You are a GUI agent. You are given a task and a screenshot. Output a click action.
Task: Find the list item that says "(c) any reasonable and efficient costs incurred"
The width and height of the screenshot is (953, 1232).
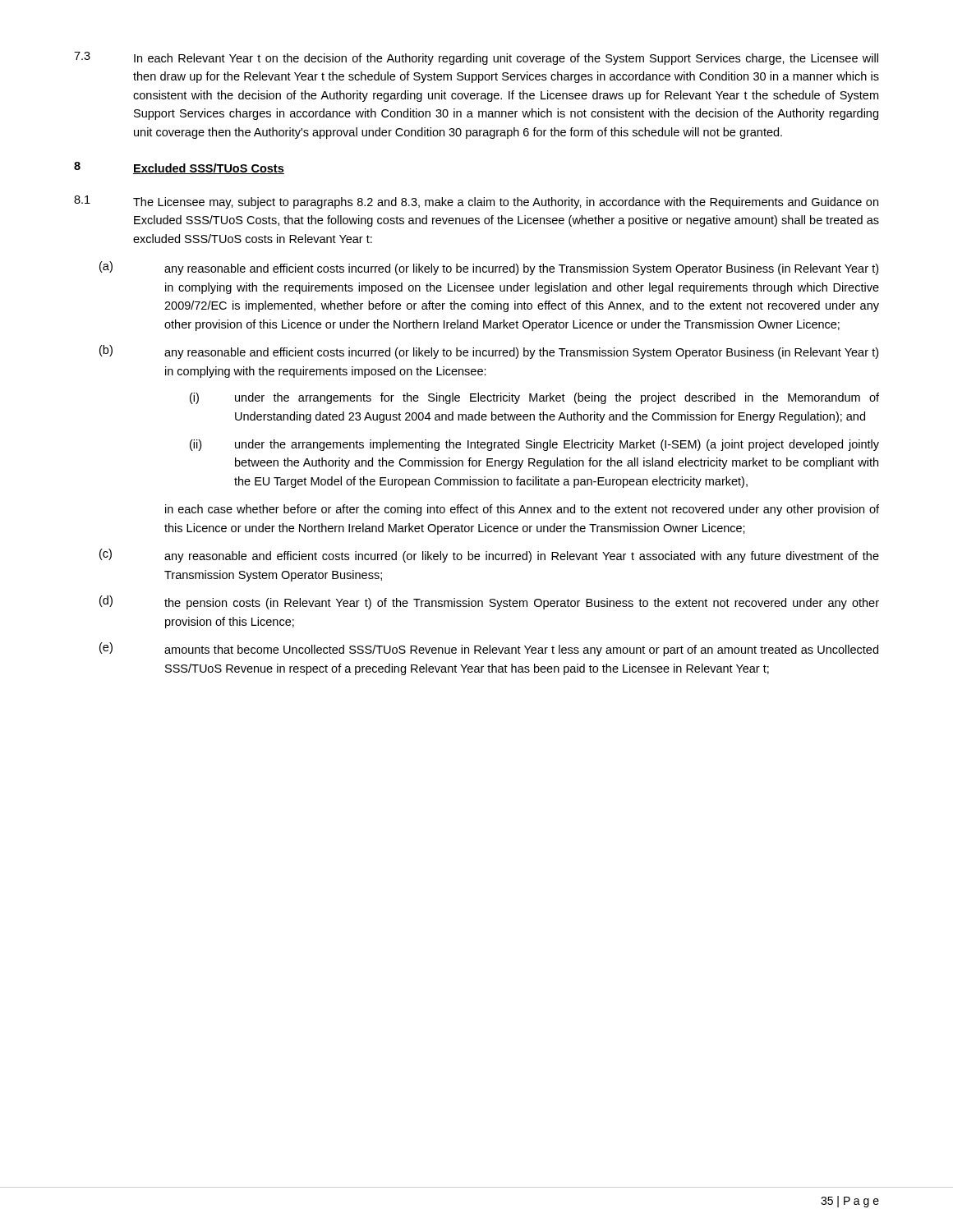coord(476,566)
